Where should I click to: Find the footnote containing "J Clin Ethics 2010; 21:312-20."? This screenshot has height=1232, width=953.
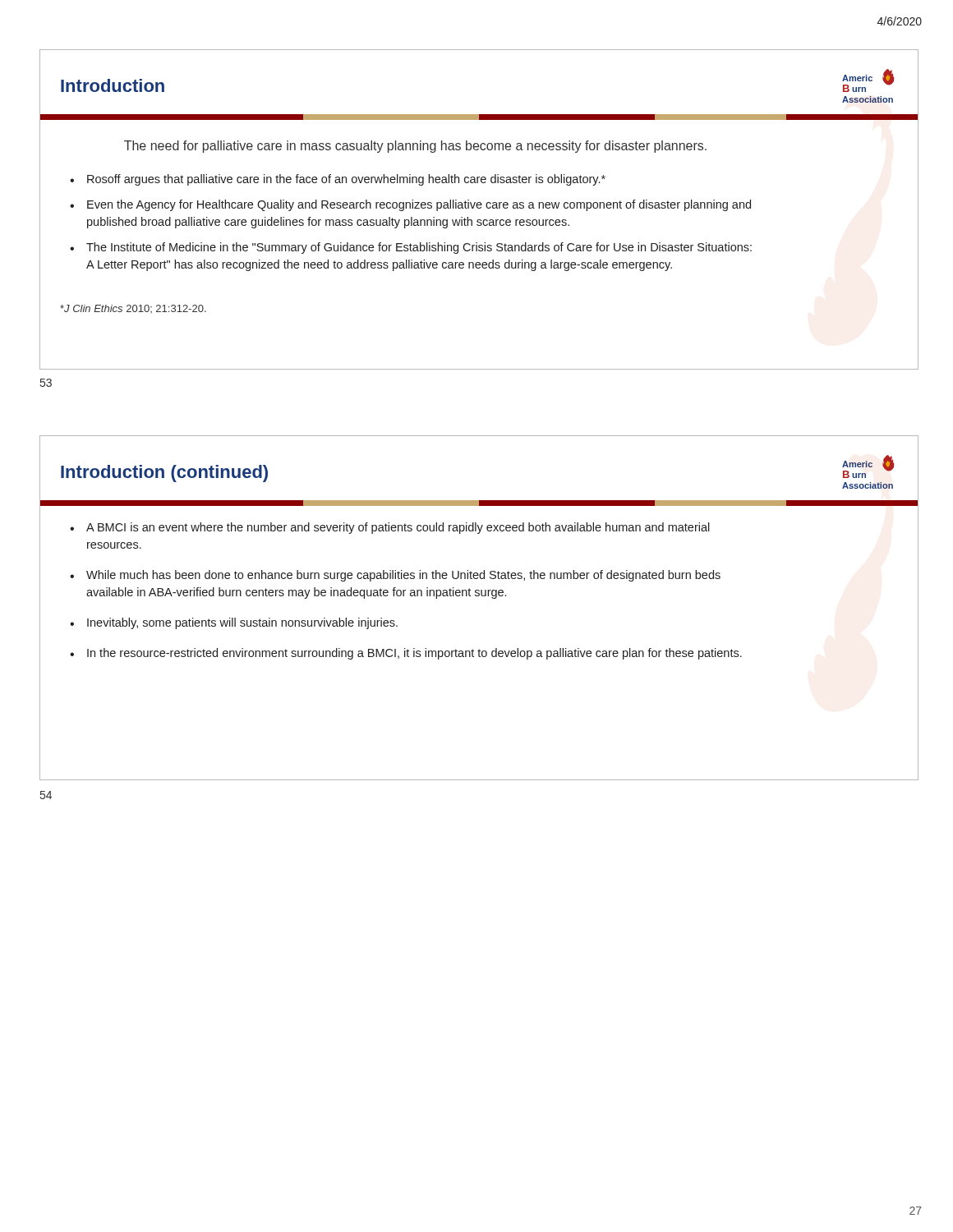133,308
